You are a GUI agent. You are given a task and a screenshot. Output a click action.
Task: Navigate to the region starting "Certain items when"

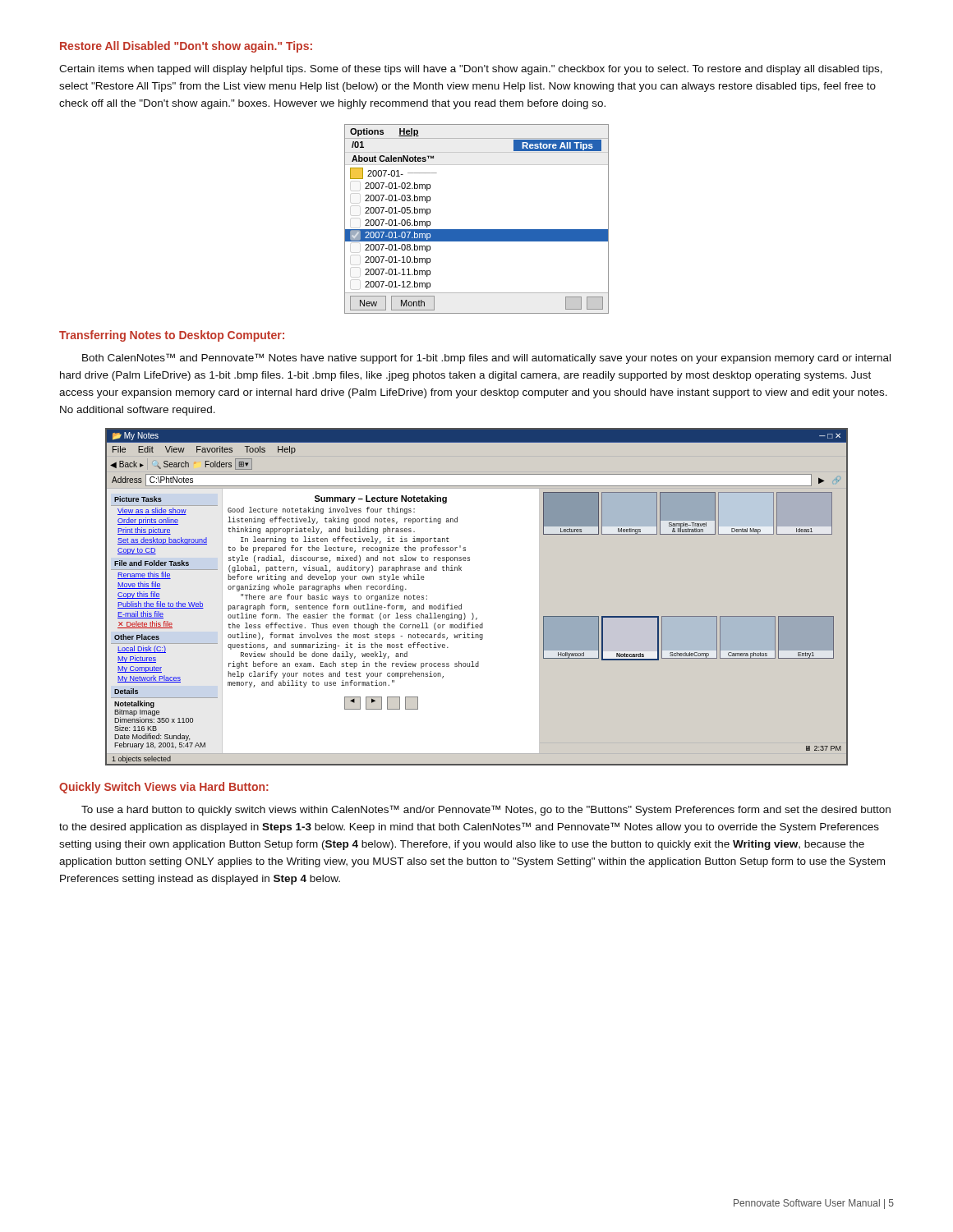(471, 86)
